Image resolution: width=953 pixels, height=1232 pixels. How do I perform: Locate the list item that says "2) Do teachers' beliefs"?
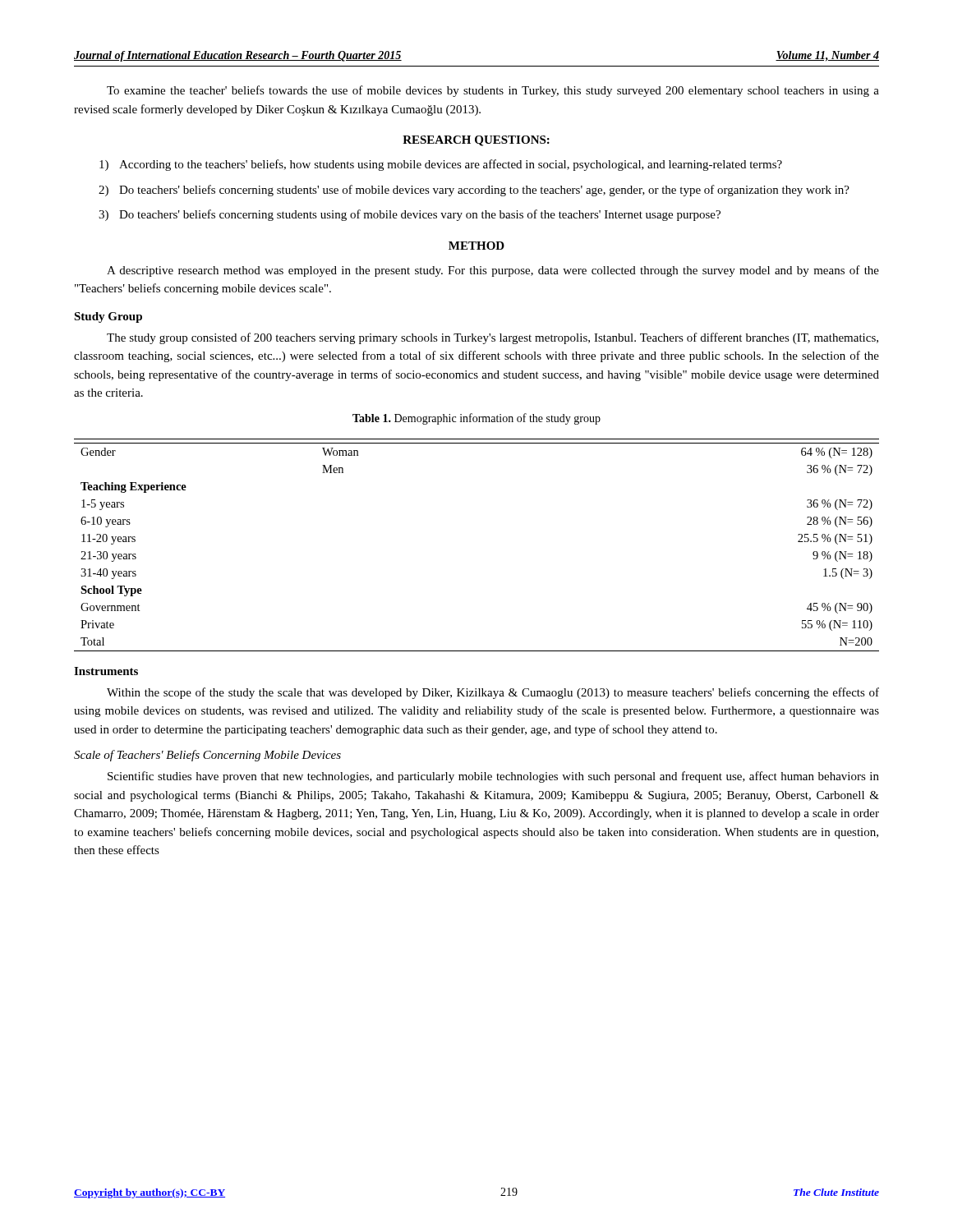(x=476, y=189)
